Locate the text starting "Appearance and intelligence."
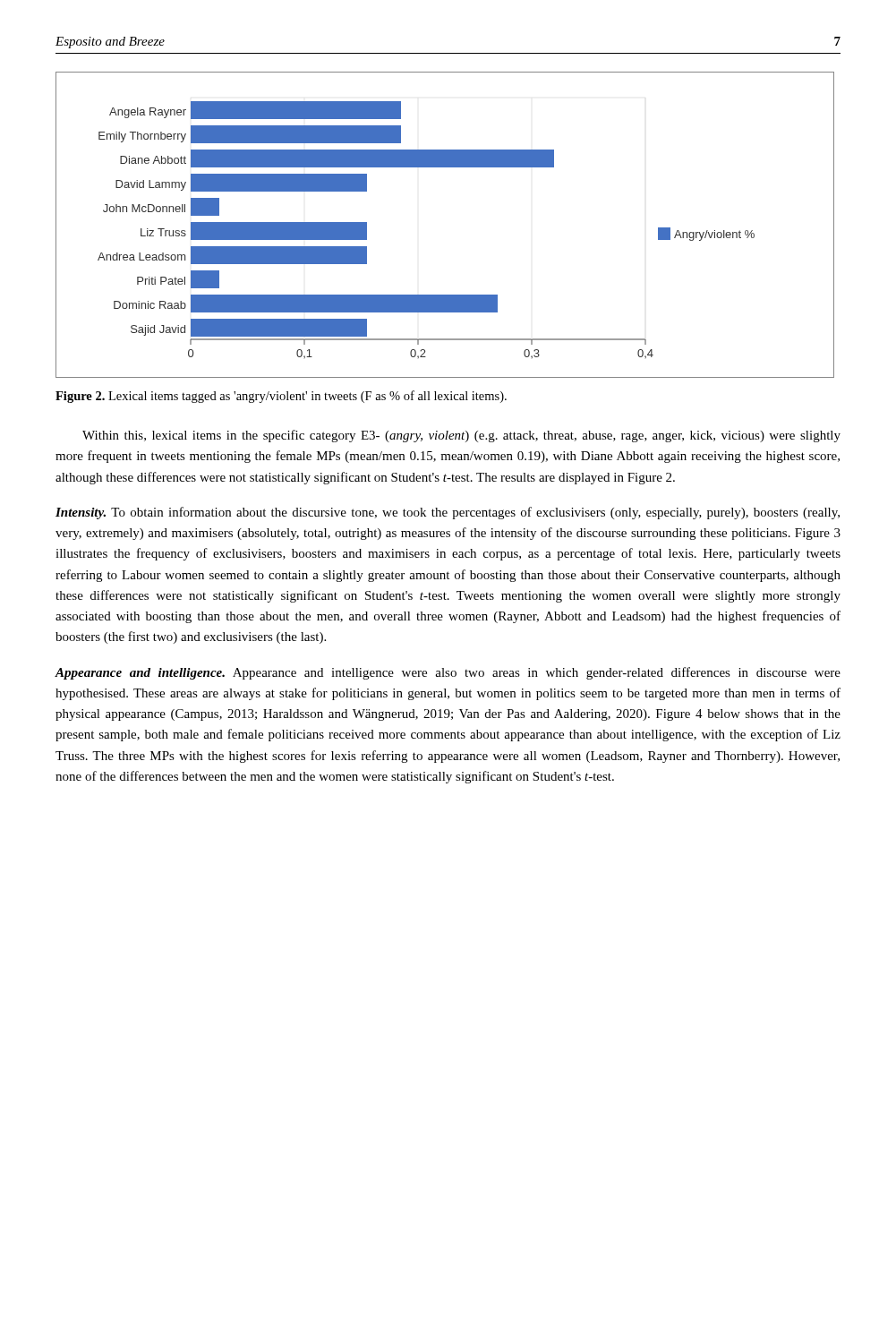This screenshot has width=896, height=1343. [448, 724]
